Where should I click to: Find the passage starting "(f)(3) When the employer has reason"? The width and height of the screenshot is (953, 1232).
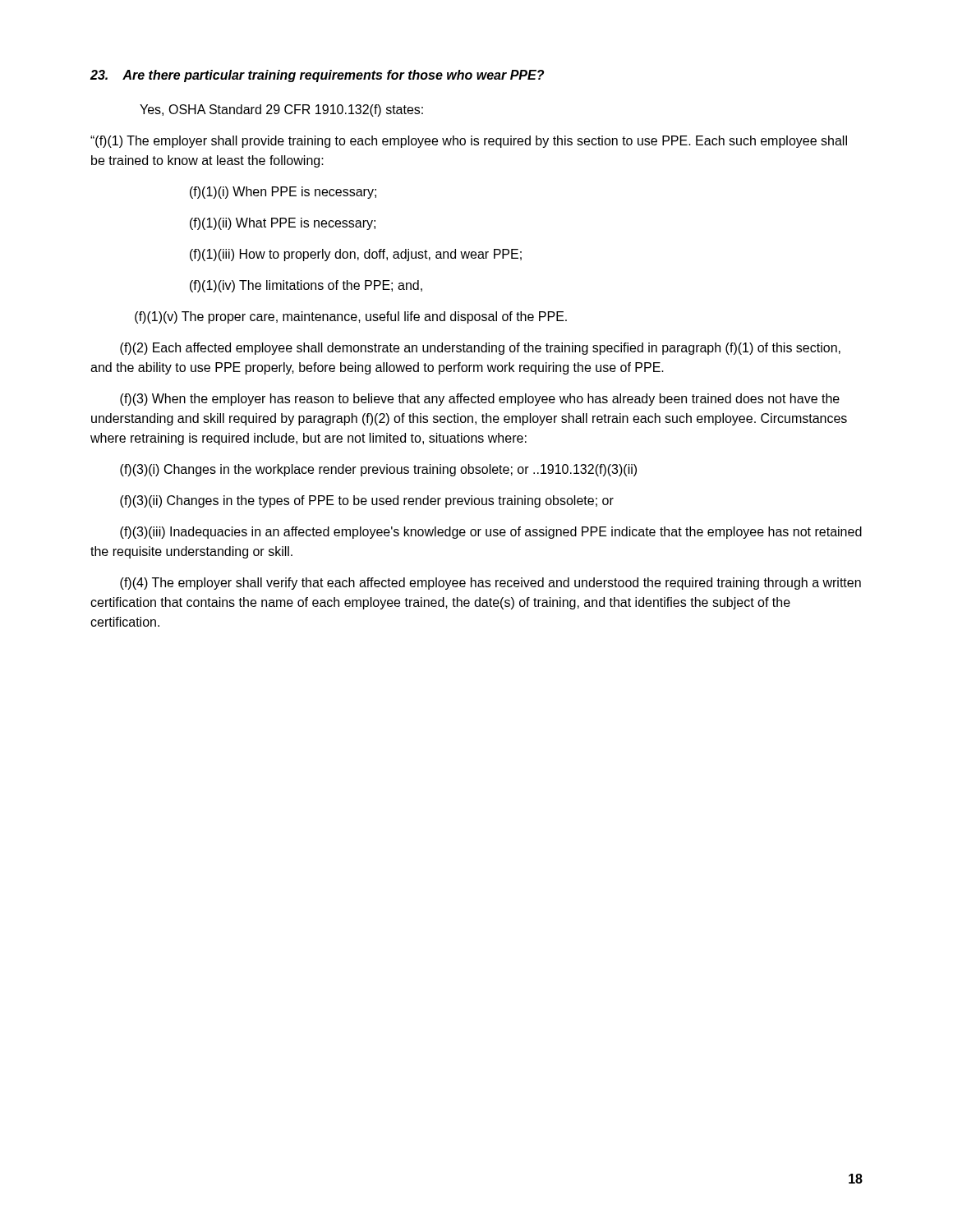[469, 418]
